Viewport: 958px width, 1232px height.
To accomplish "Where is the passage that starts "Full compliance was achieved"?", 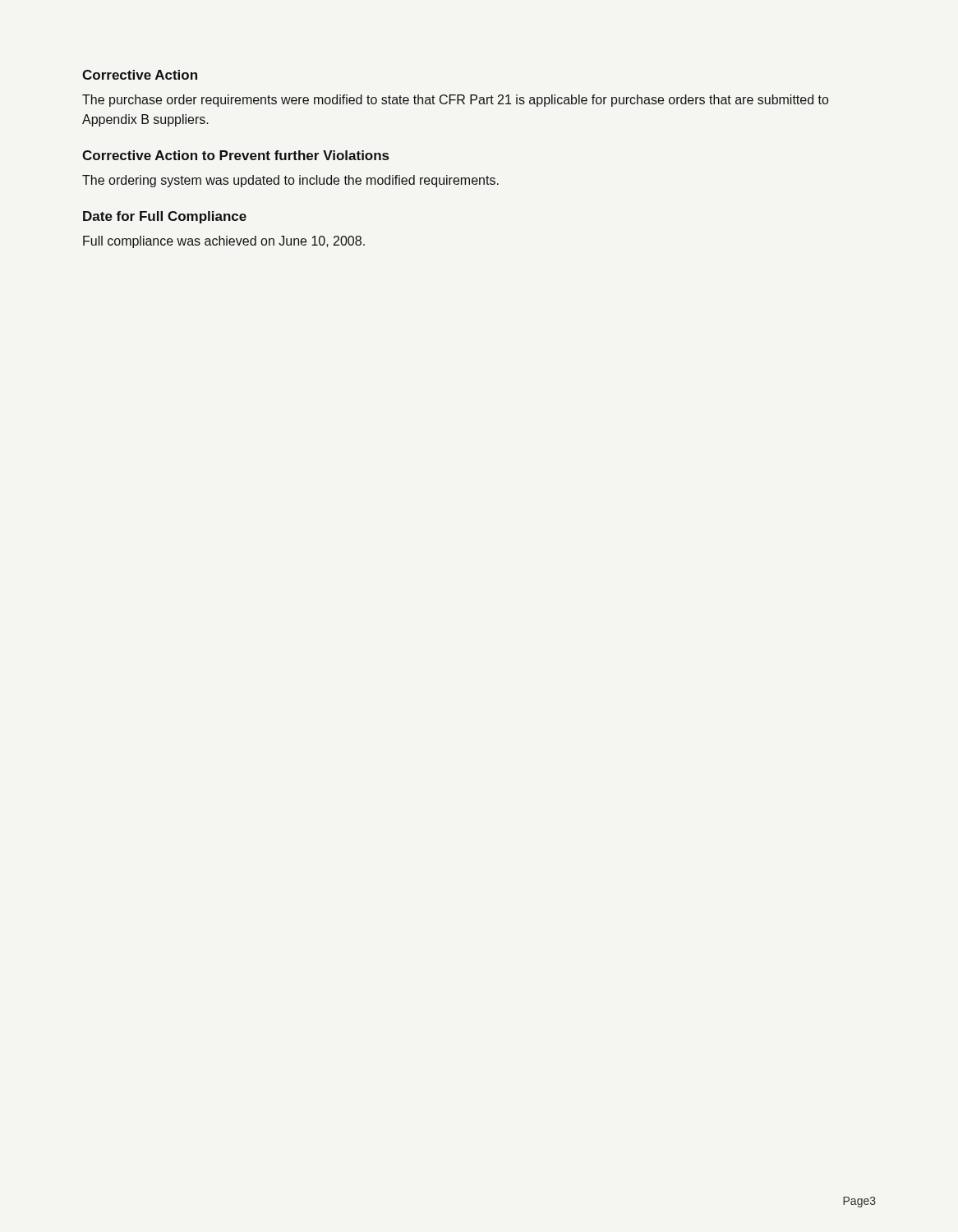I will click(x=224, y=241).
